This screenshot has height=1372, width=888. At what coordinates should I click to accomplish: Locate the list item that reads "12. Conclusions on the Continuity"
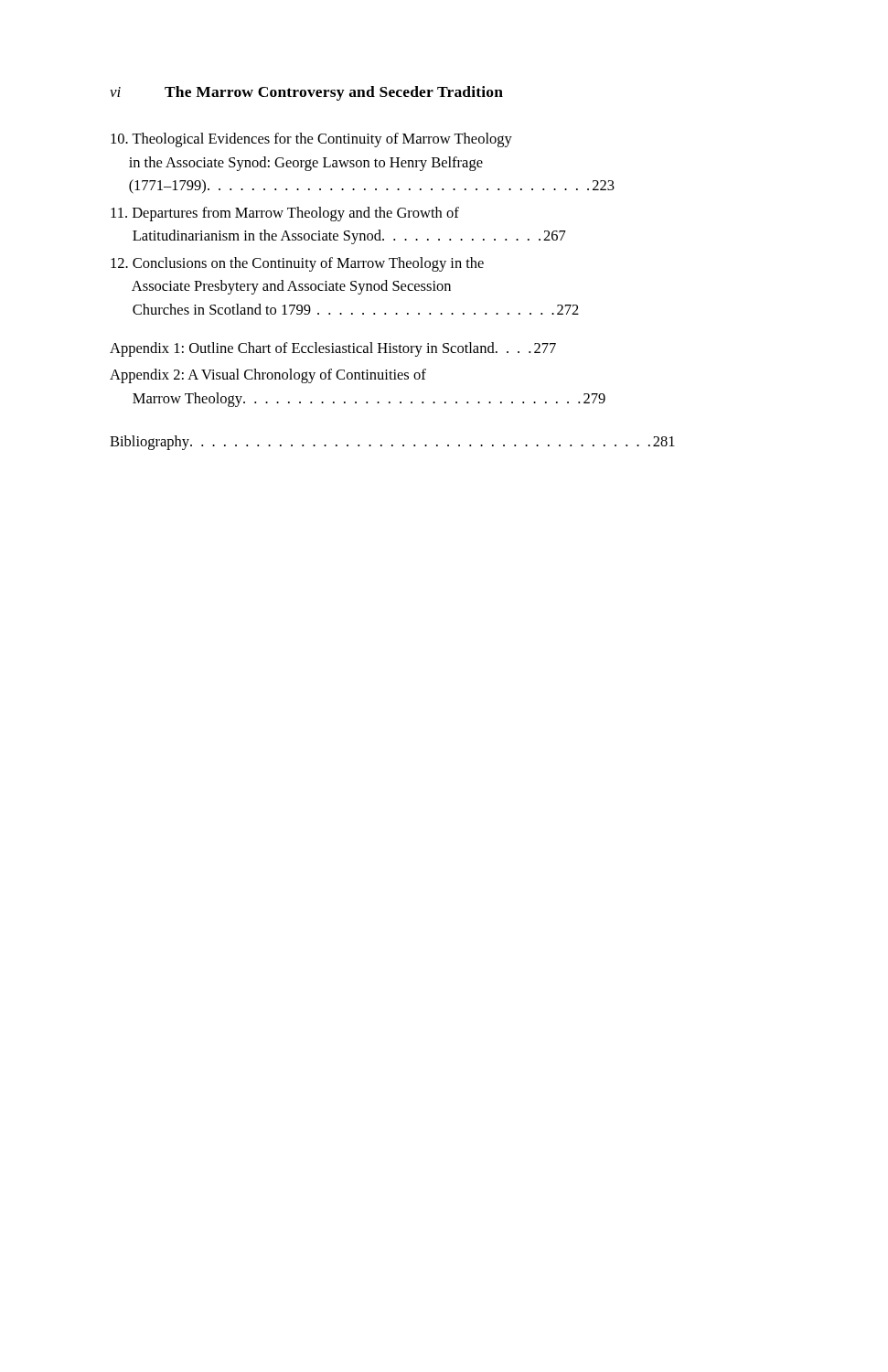(435, 286)
